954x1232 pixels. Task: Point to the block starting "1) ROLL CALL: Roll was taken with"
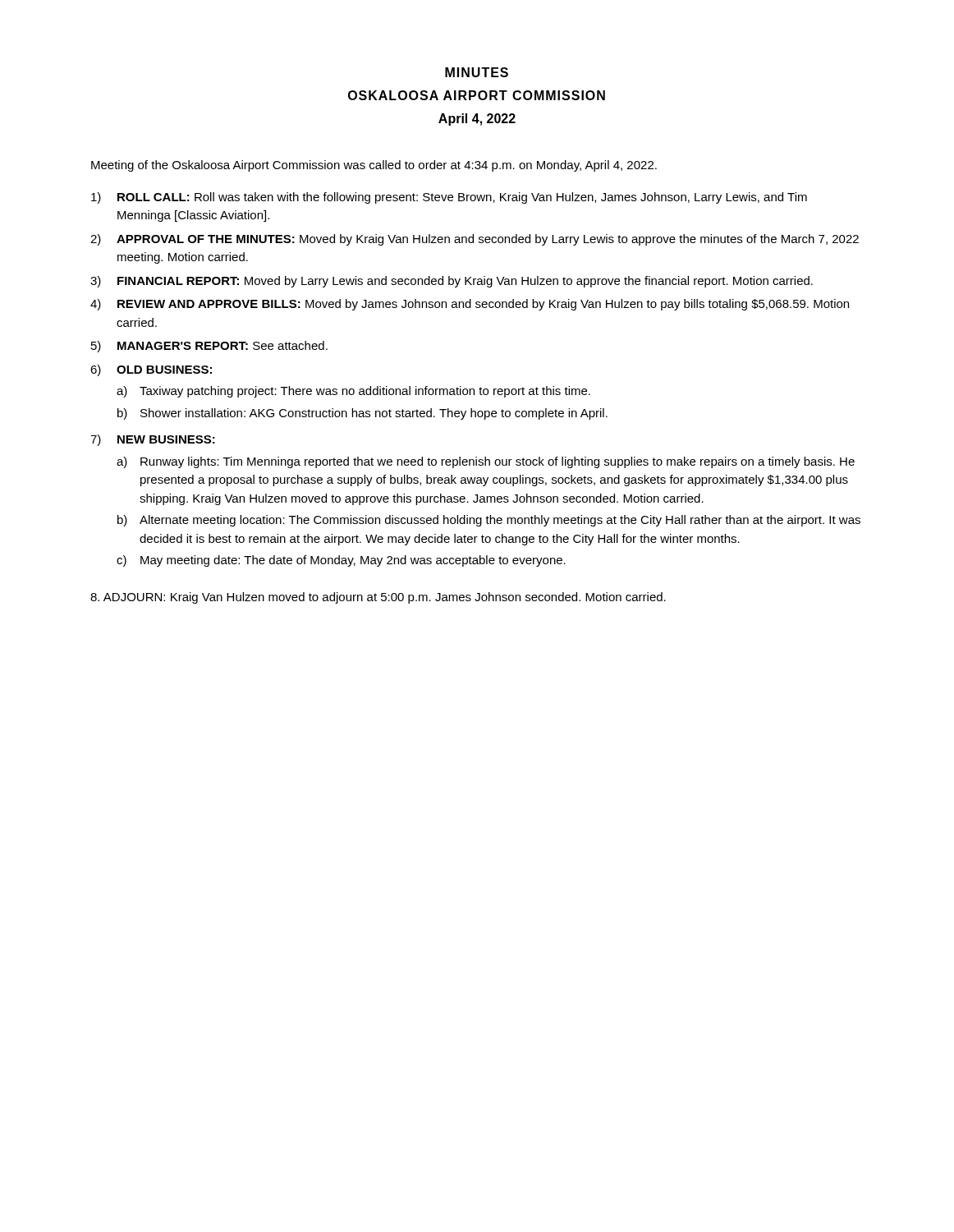pos(477,206)
